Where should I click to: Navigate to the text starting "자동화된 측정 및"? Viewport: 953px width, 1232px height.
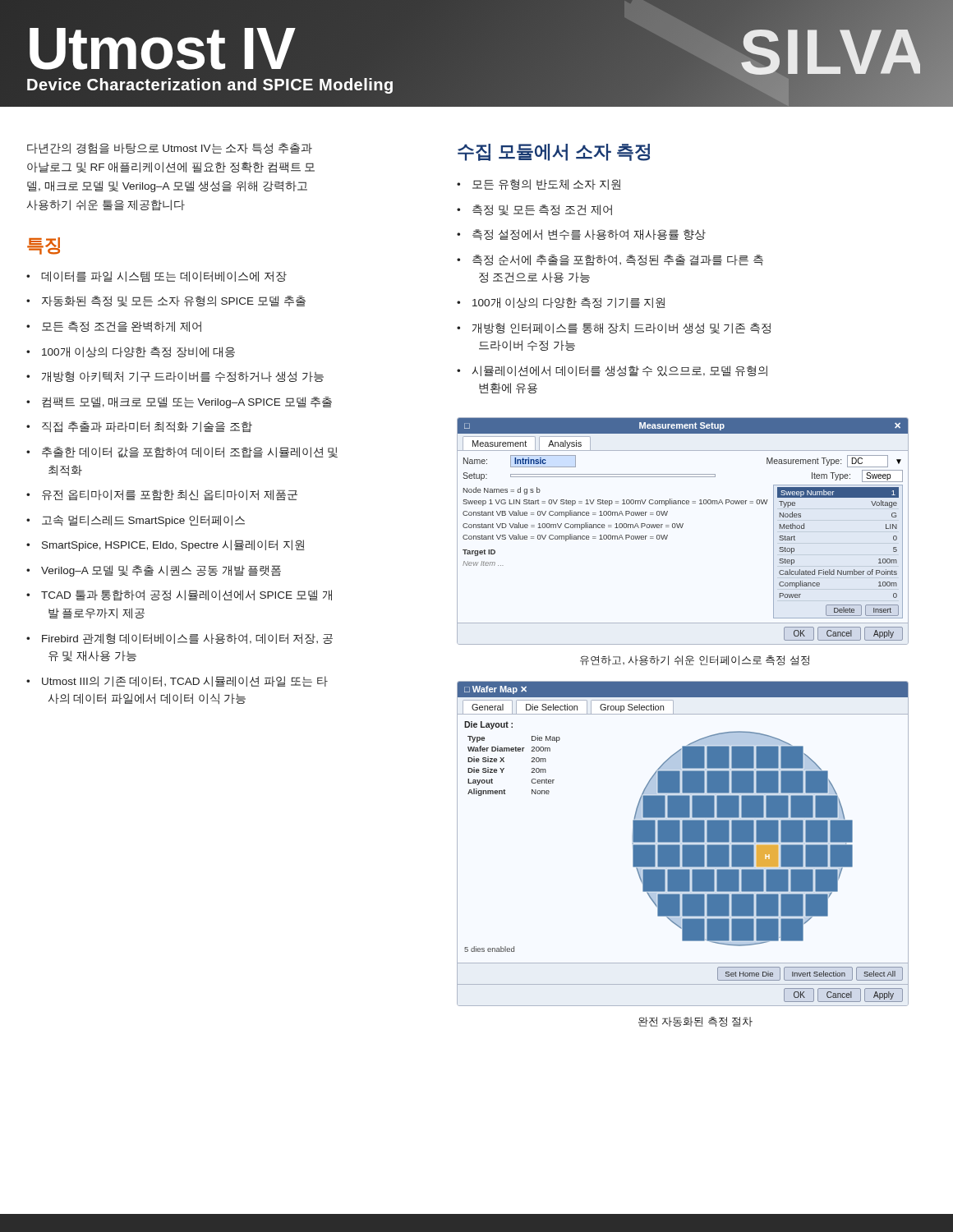pyautogui.click(x=174, y=301)
